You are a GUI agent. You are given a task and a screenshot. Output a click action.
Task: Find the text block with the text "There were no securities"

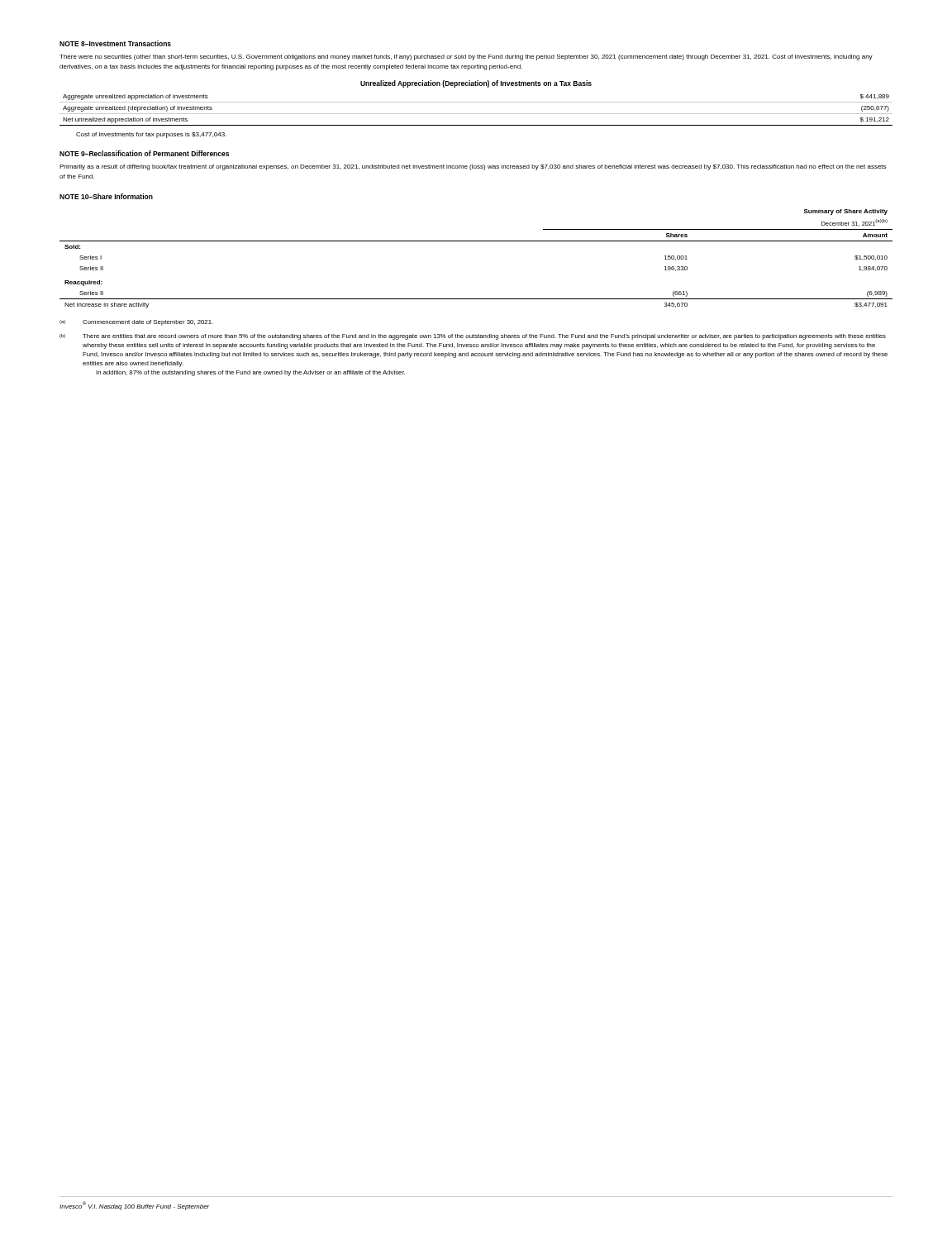(466, 61)
